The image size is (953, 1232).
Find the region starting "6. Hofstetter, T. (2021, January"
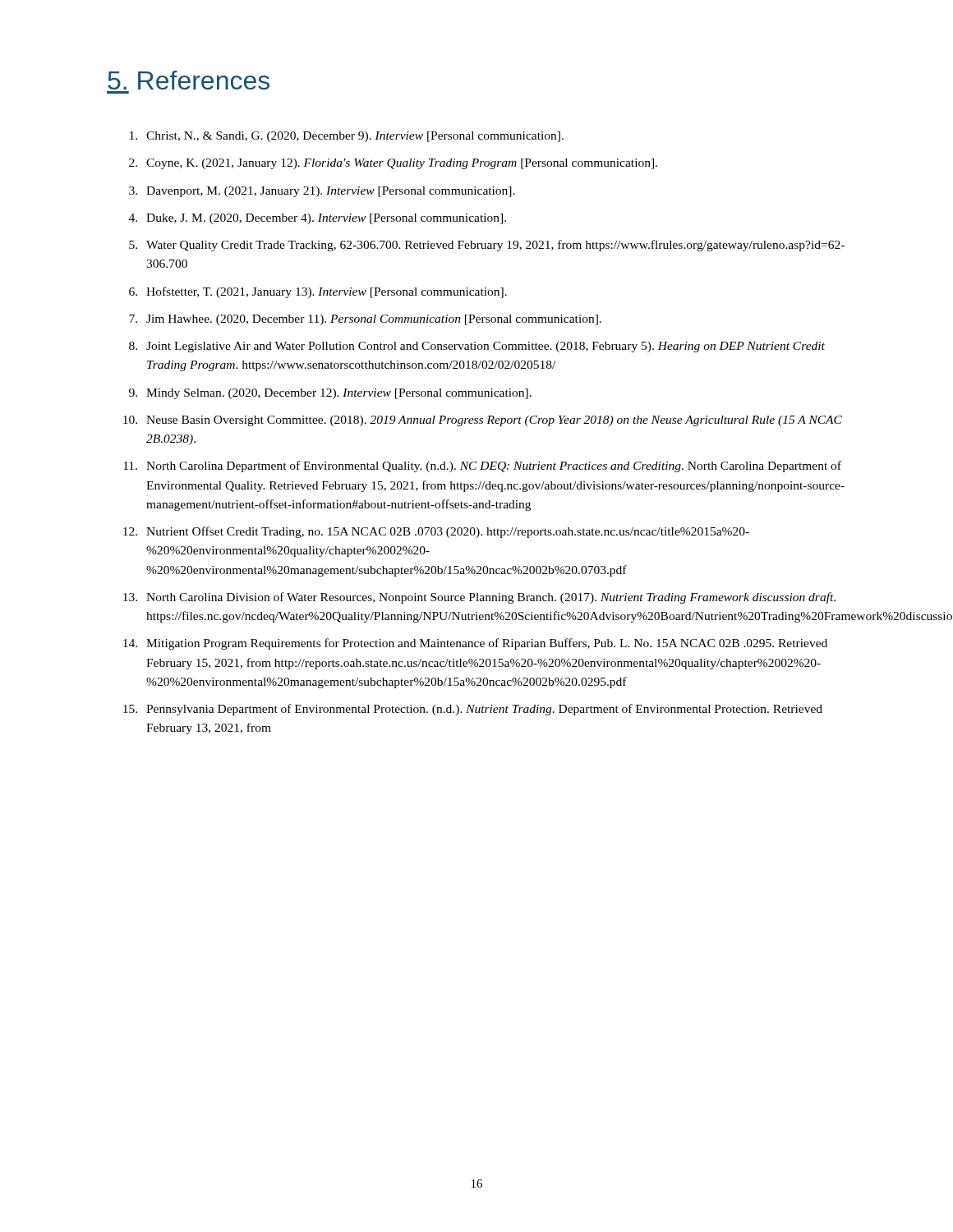click(307, 291)
